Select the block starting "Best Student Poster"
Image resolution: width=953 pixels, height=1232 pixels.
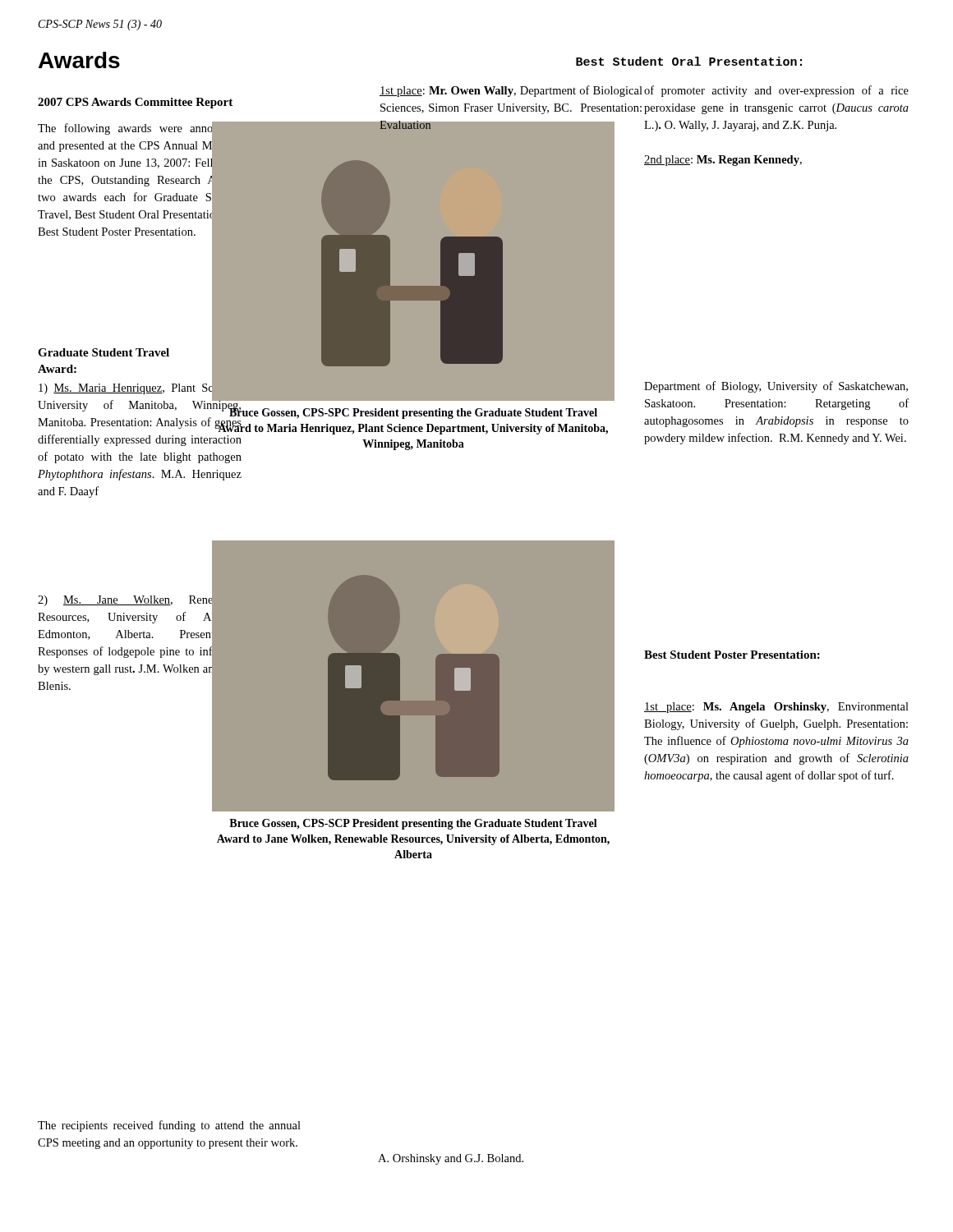point(732,655)
